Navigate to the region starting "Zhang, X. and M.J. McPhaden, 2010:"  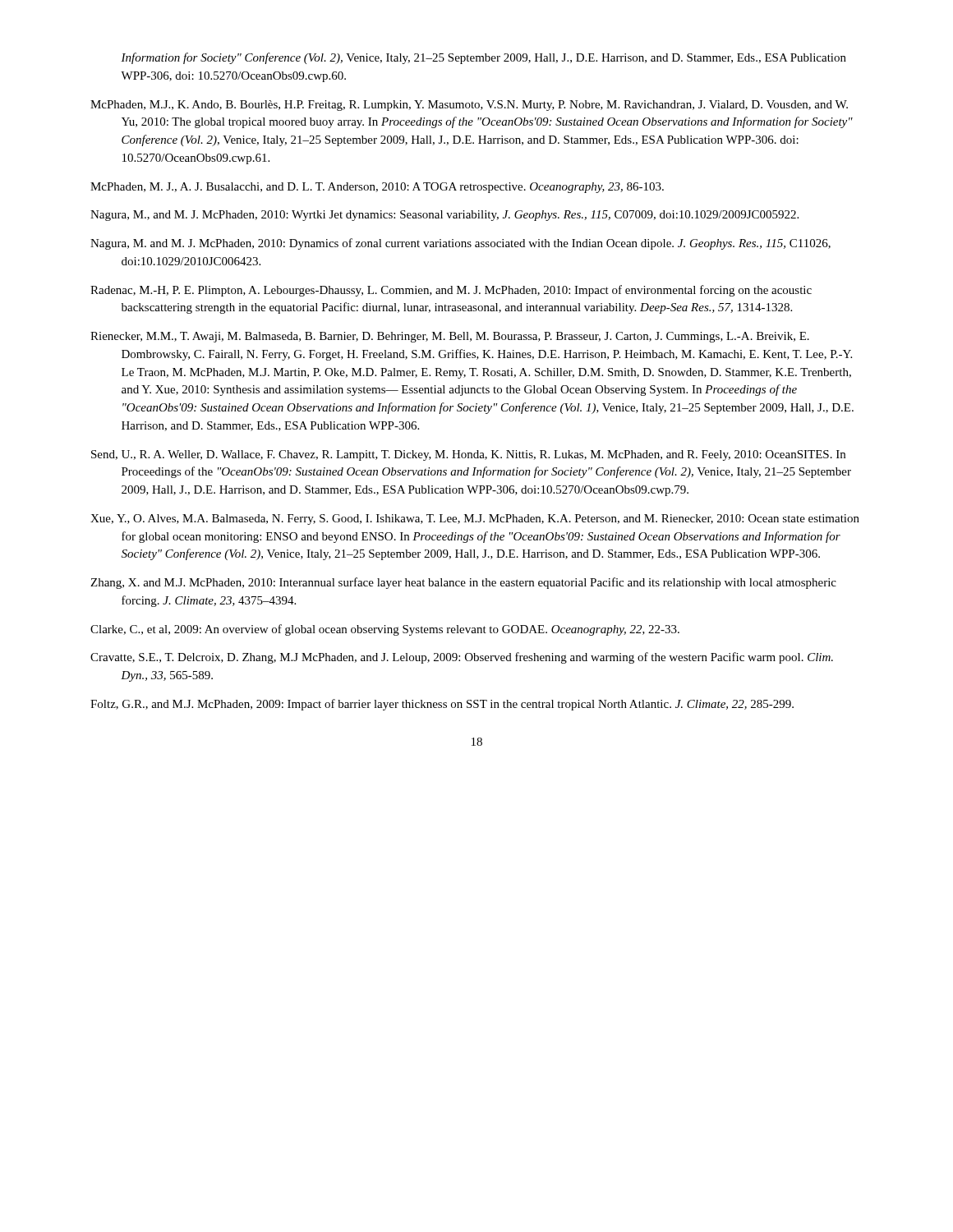[x=463, y=591]
